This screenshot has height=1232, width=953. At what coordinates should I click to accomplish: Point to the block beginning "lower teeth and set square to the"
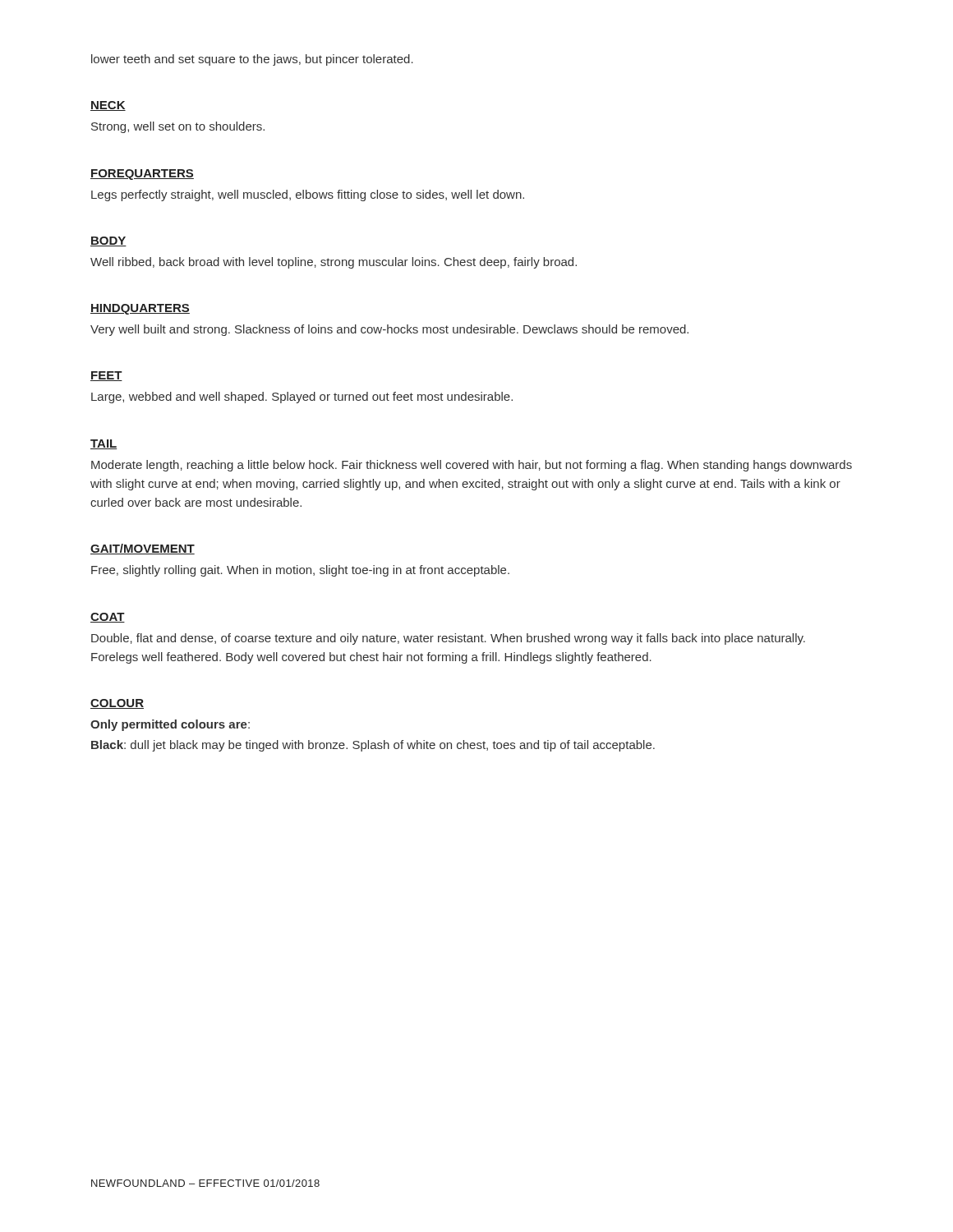tap(252, 59)
